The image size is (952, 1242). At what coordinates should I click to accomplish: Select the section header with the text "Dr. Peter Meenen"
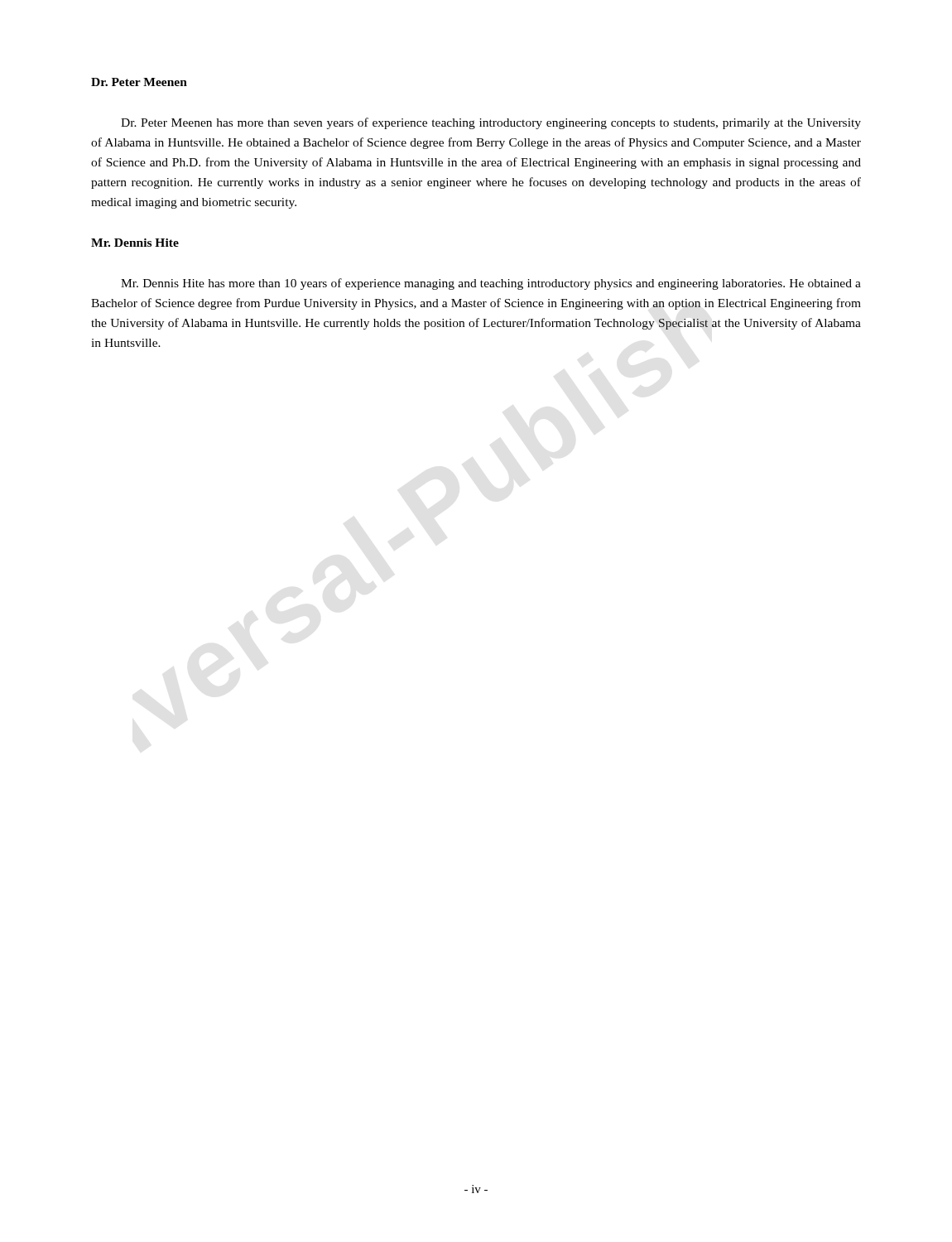click(x=139, y=82)
